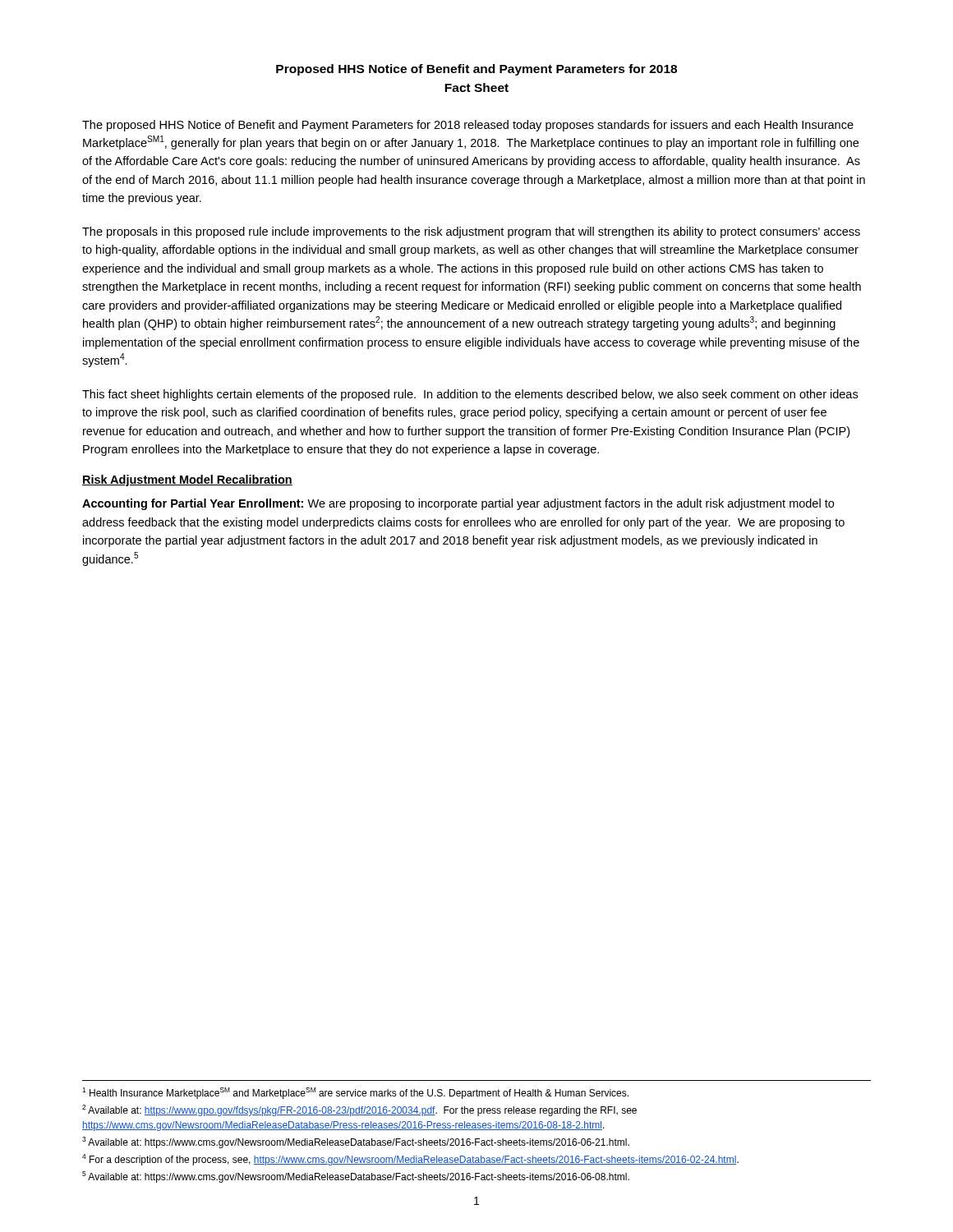Locate the footnote with the text "4 For a description of the"
Screen dimensions: 1232x953
point(411,1159)
